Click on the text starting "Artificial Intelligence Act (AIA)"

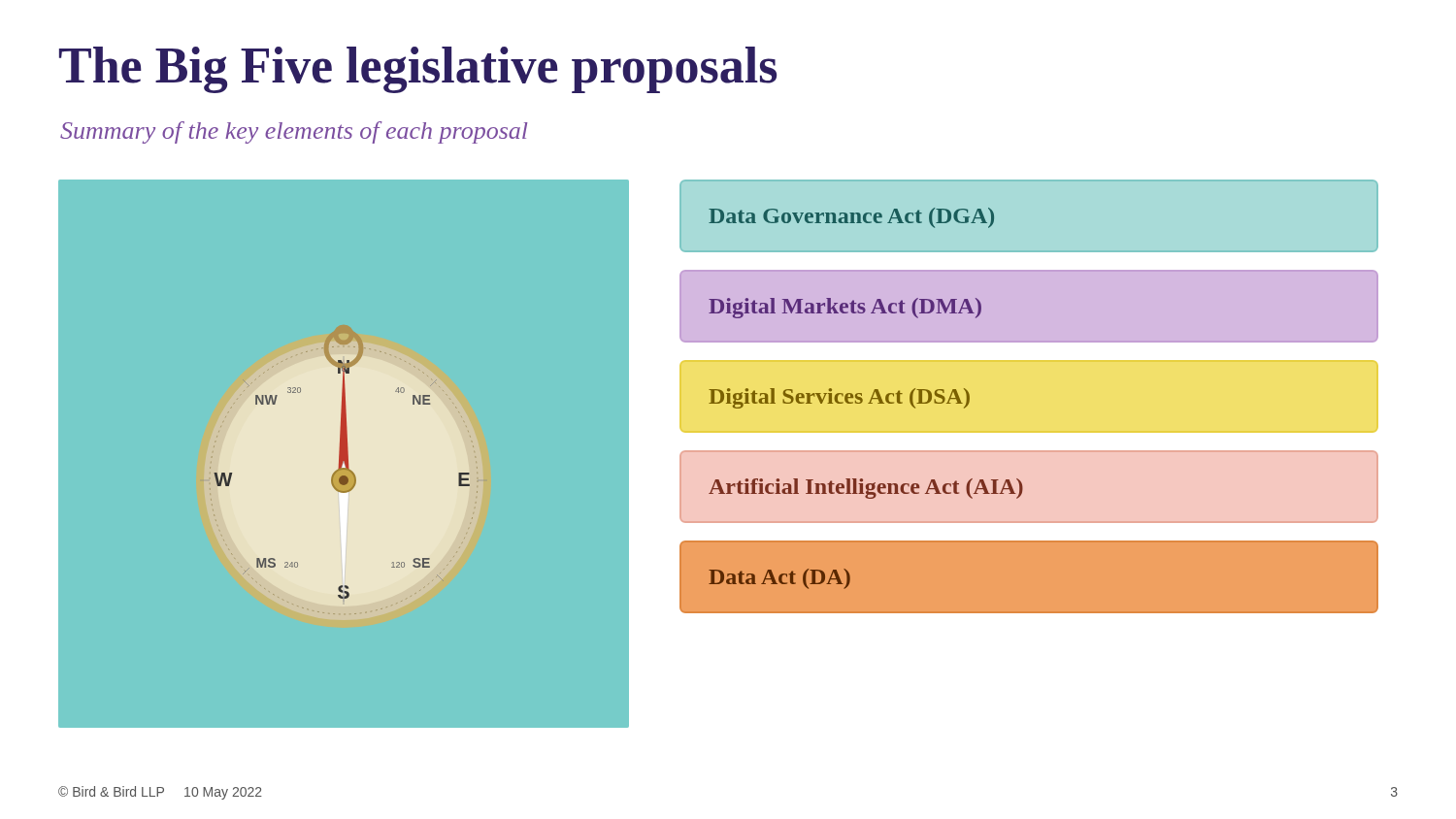pyautogui.click(x=866, y=486)
